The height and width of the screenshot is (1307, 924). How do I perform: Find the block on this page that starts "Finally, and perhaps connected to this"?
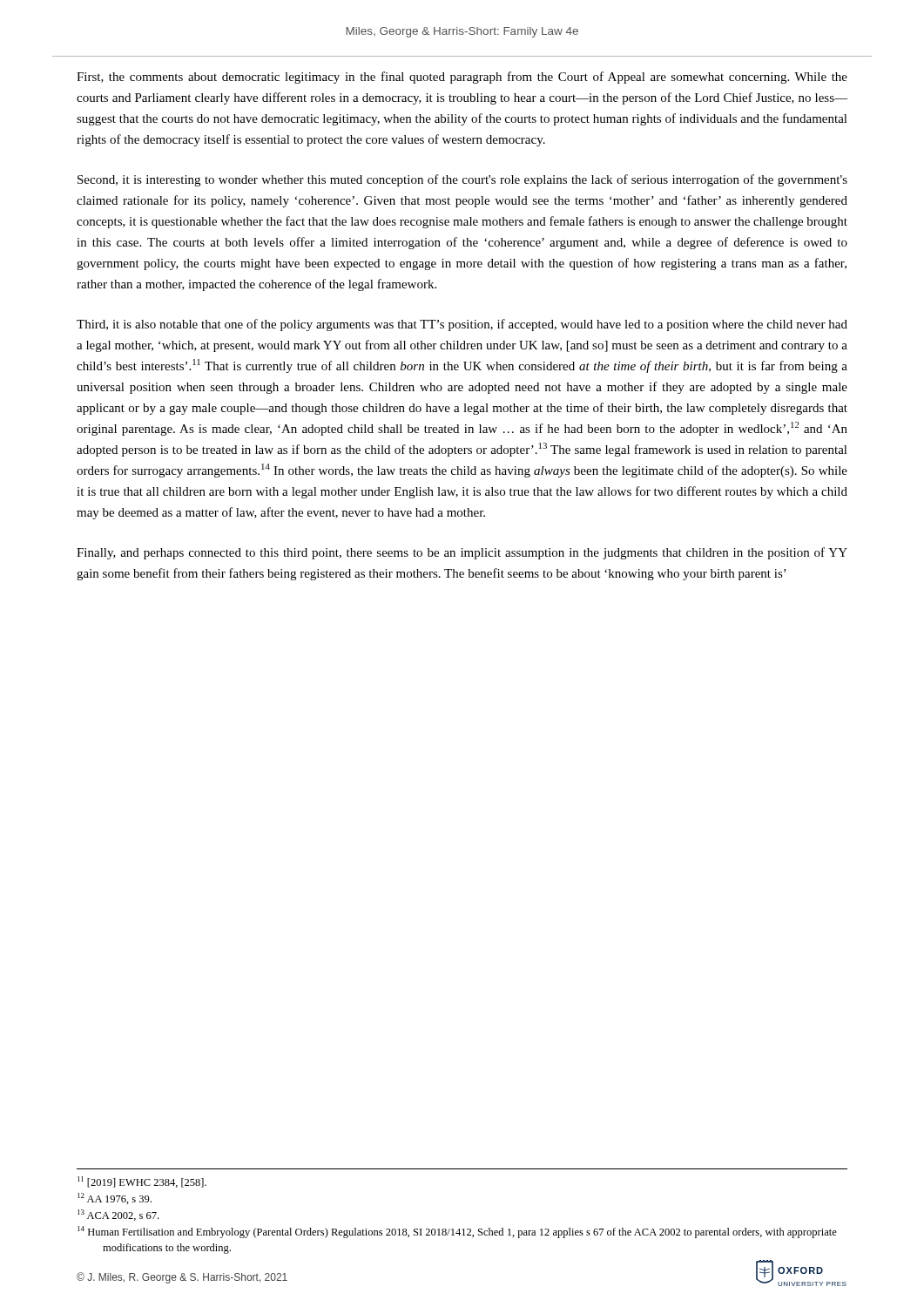click(462, 563)
